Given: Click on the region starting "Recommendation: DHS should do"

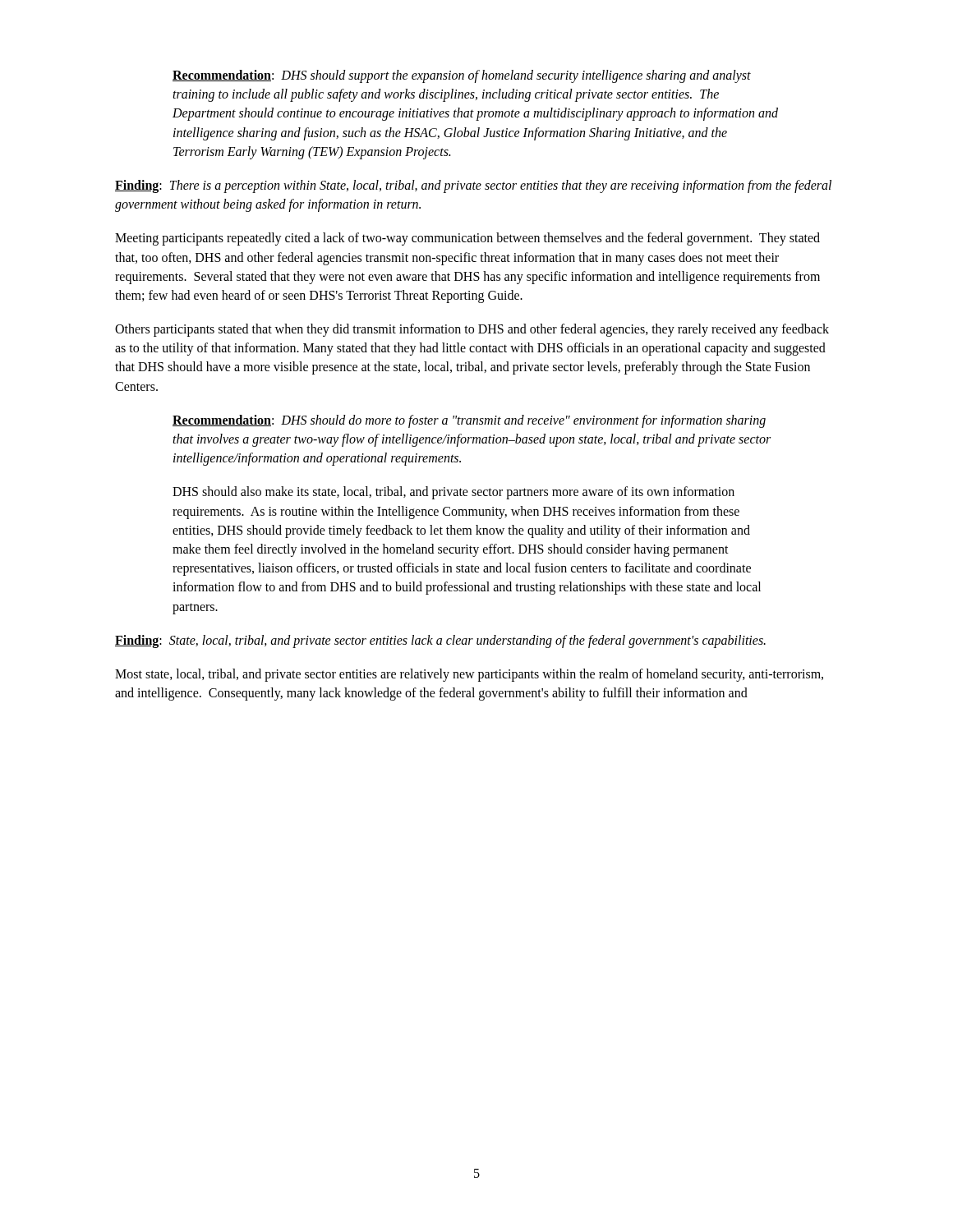Looking at the screenshot, I should pos(476,439).
